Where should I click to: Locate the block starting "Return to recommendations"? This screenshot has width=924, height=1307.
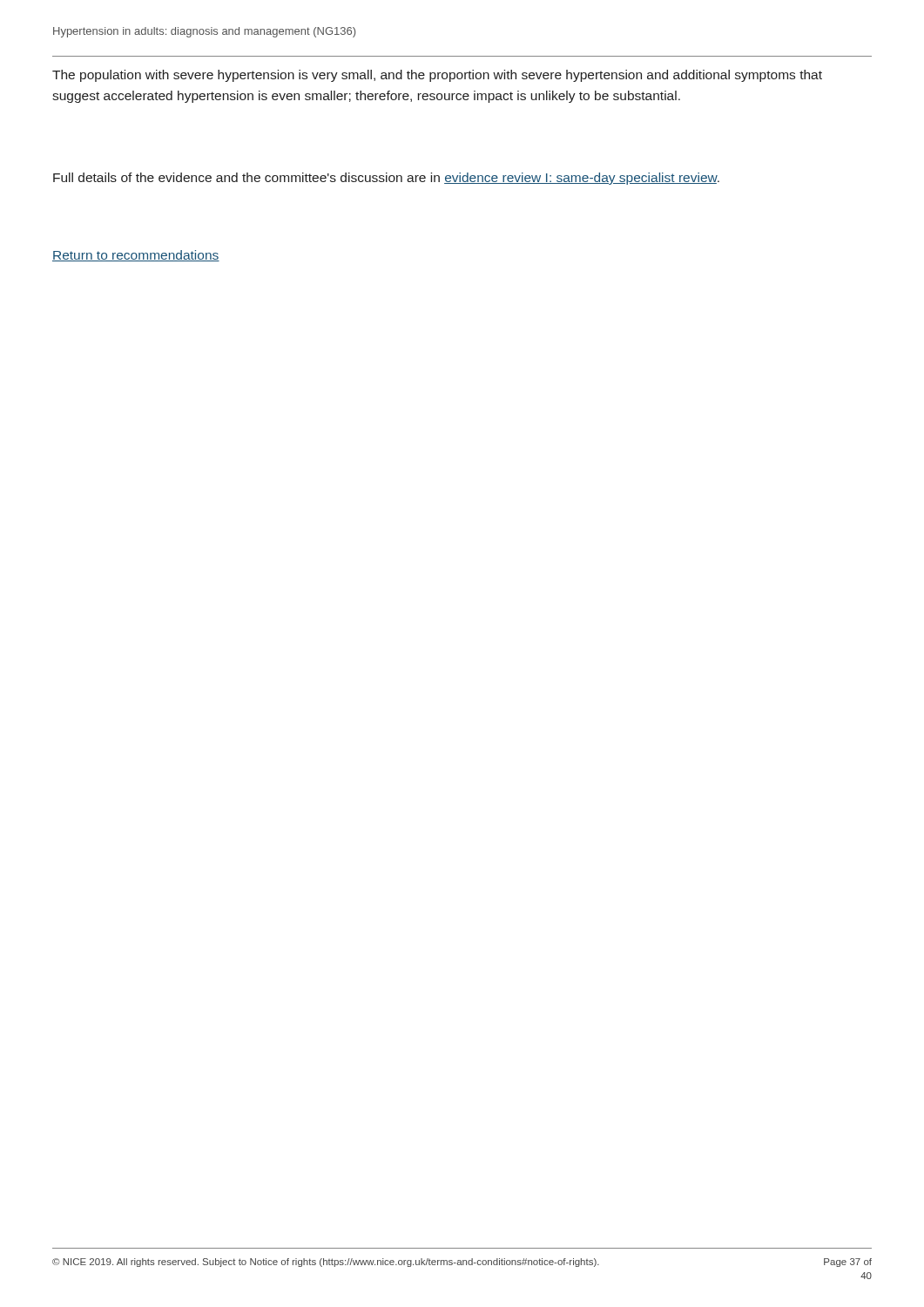click(x=136, y=255)
